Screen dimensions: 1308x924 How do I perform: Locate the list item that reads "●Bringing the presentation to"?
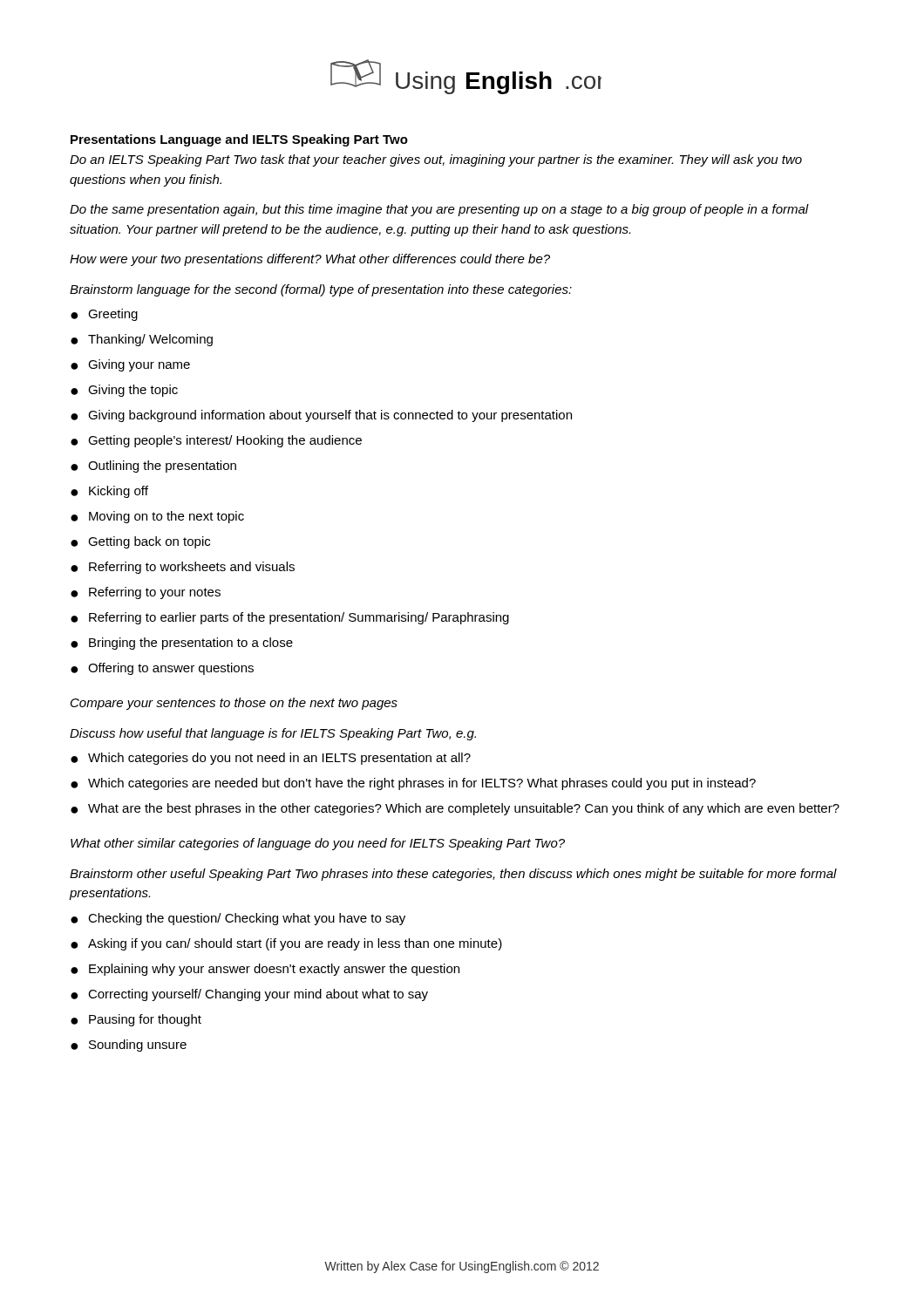(x=181, y=644)
